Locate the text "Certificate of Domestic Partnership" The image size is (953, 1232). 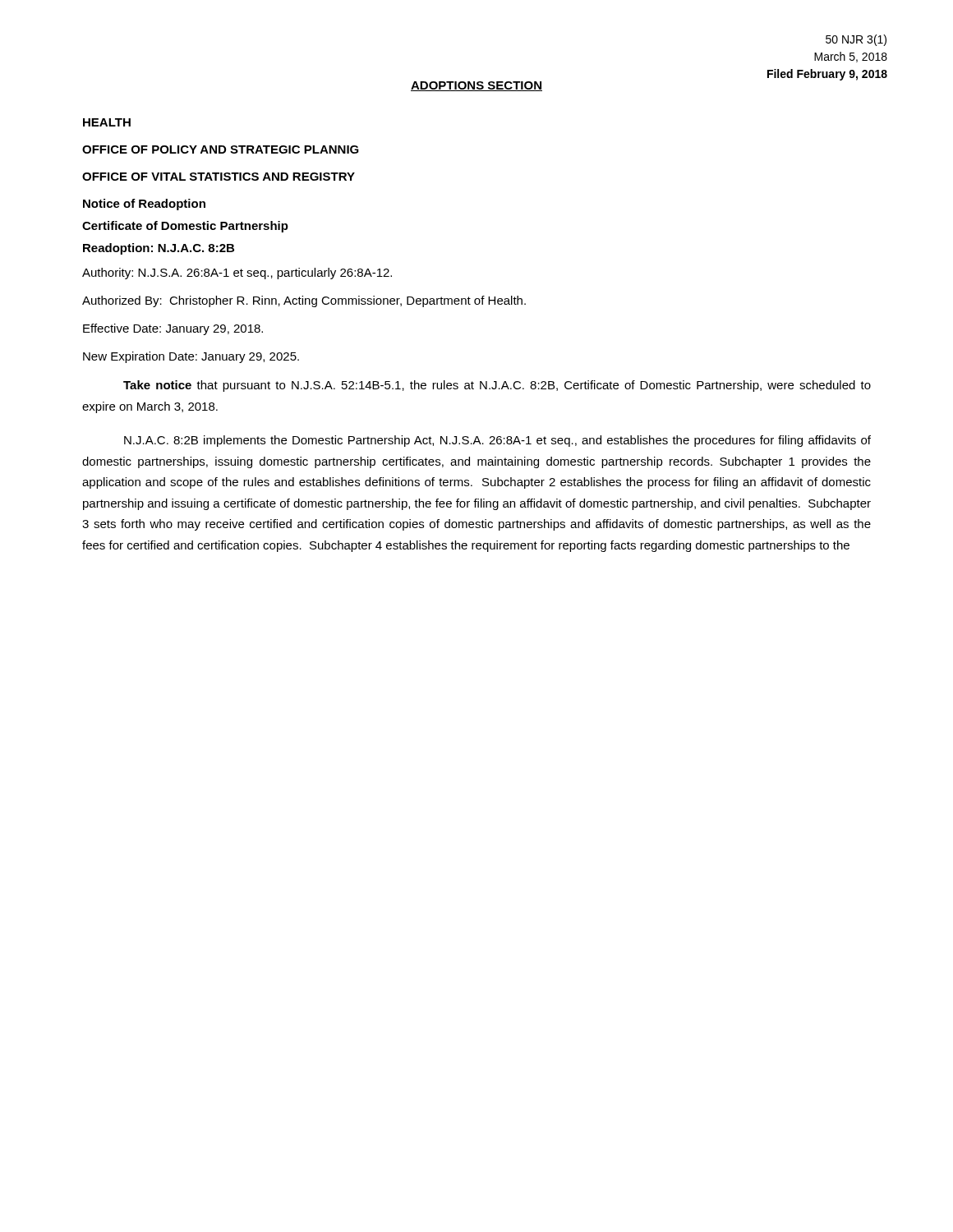click(x=185, y=225)
